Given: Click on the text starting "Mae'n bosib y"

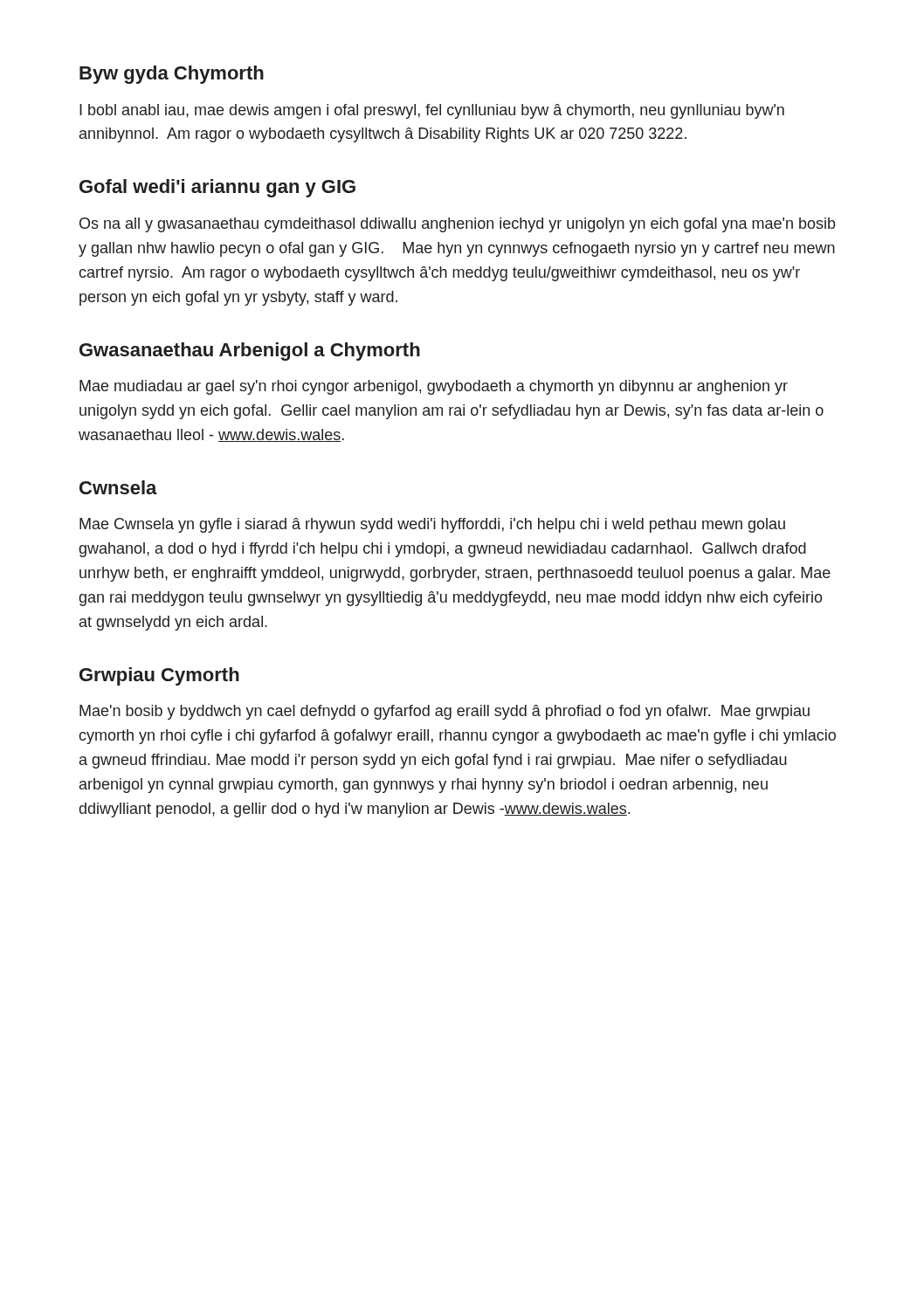Looking at the screenshot, I should pos(458,760).
